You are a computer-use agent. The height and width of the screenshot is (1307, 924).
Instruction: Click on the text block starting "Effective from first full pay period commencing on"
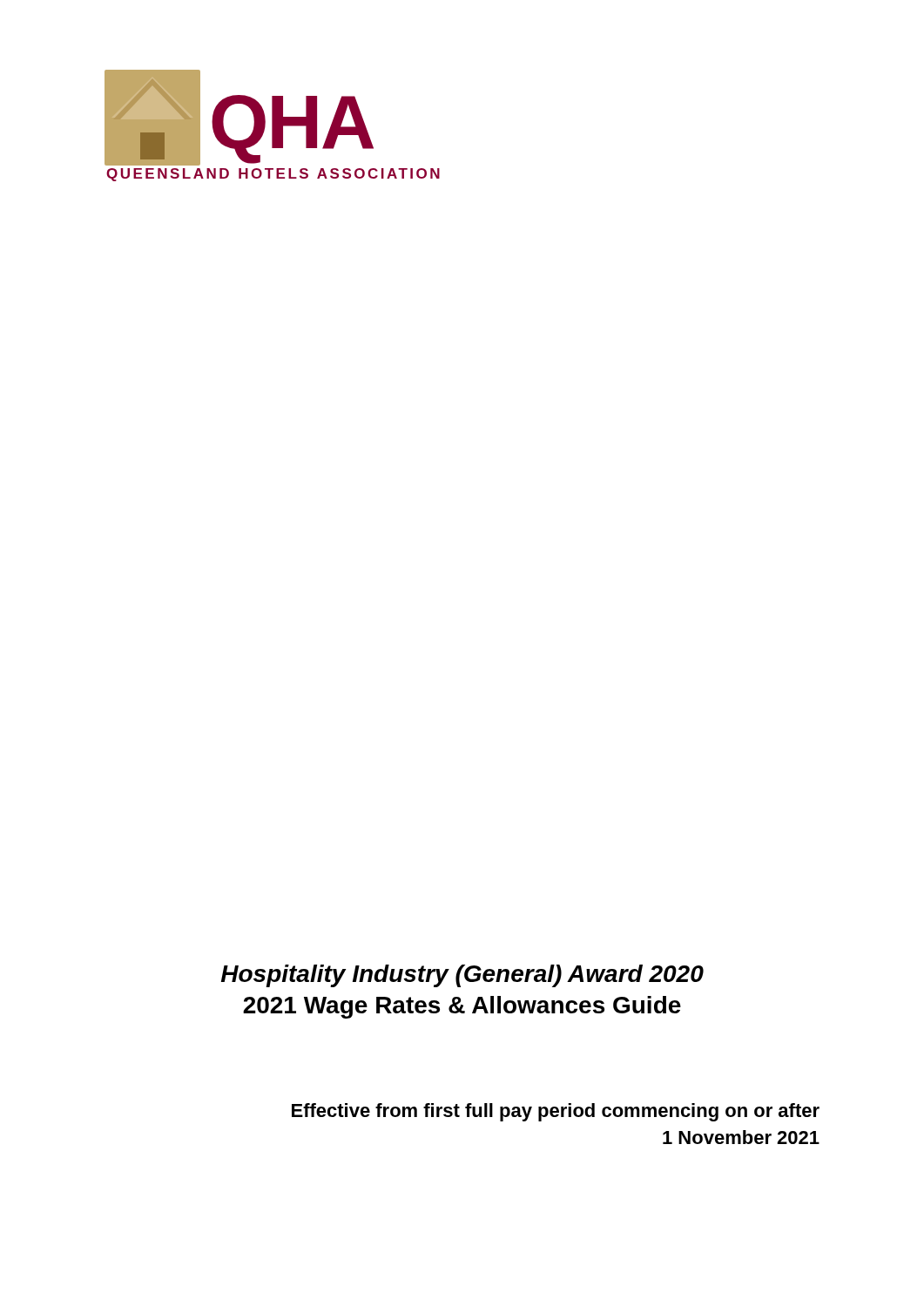410,1125
